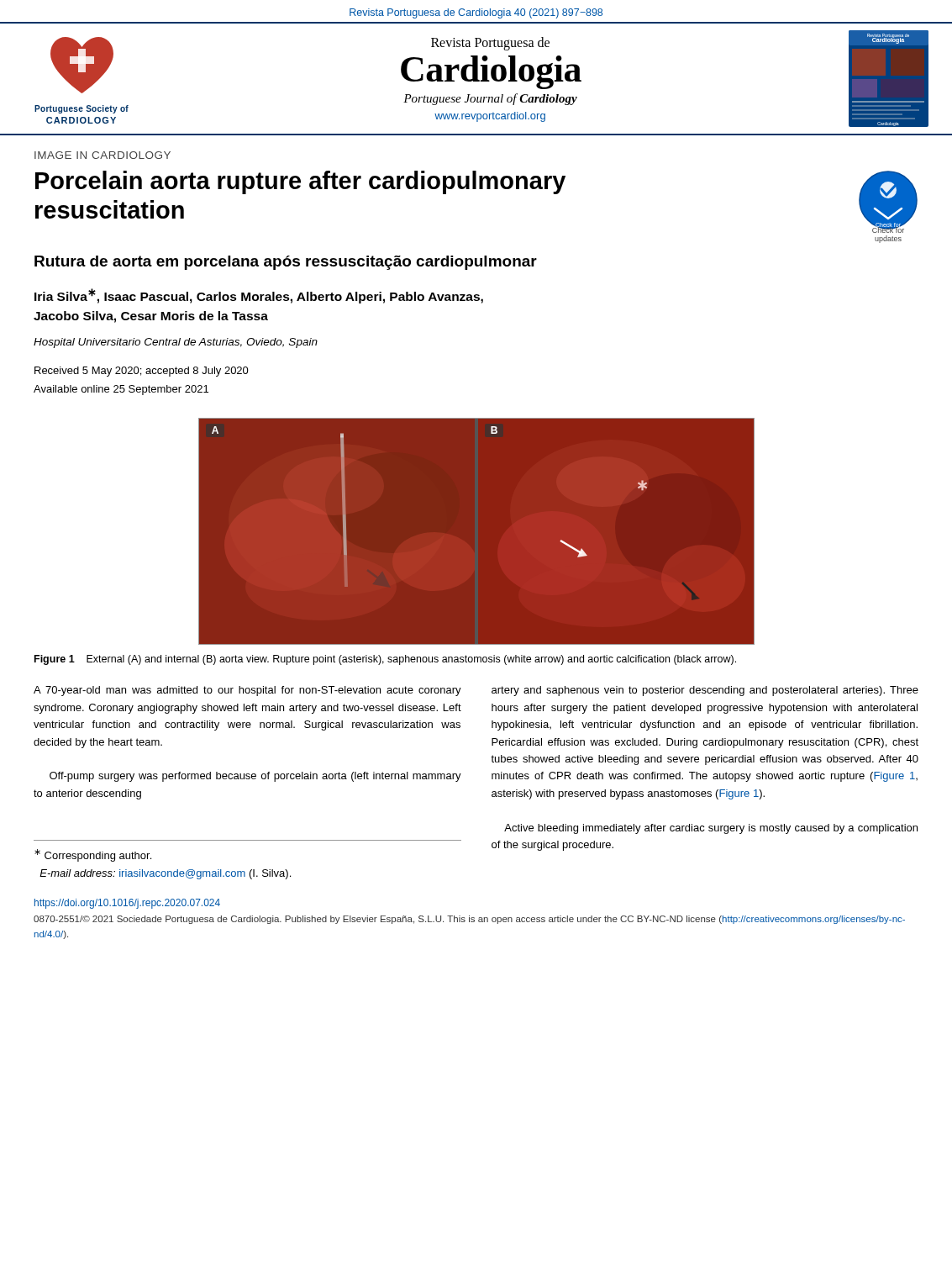
Task: Find the region starting "0870-2551/© 2021 Sociedade"
Action: 470,926
